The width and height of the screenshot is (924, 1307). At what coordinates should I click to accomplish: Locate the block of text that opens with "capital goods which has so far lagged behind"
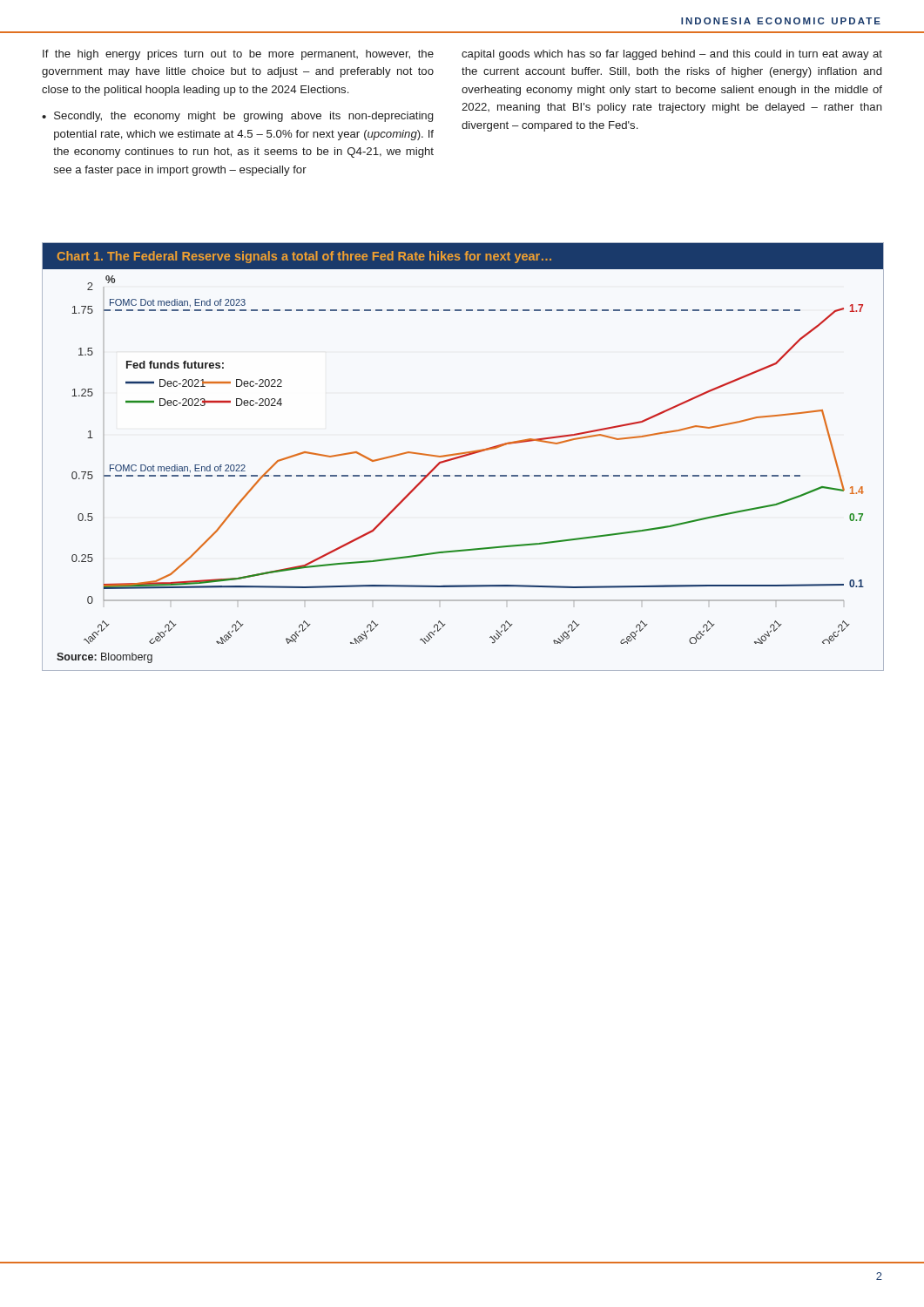(672, 89)
